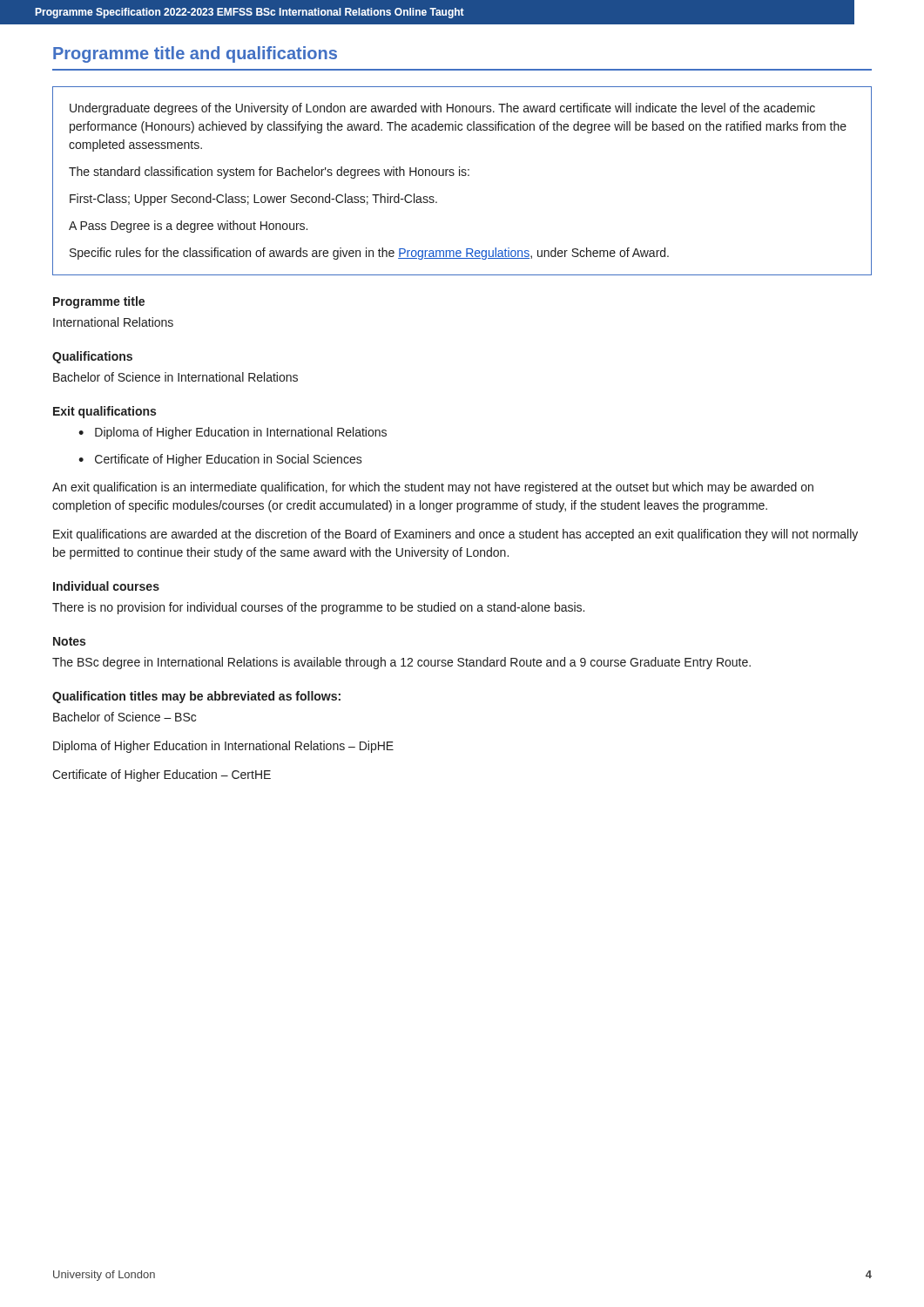Locate the block of text that opens with "• Certificate of Higher Education in"
The image size is (924, 1307).
tap(220, 461)
